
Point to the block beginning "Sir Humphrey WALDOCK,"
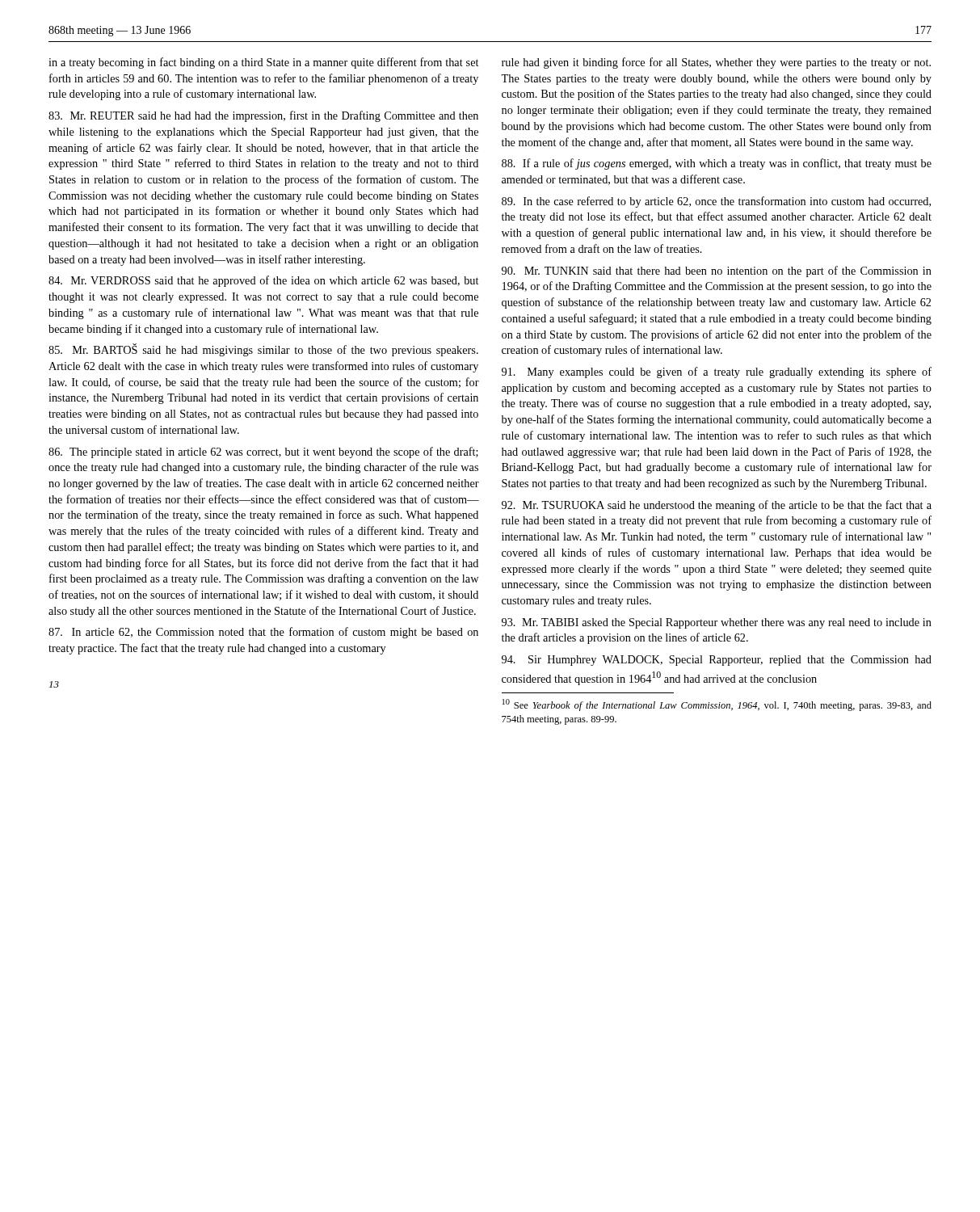point(716,670)
